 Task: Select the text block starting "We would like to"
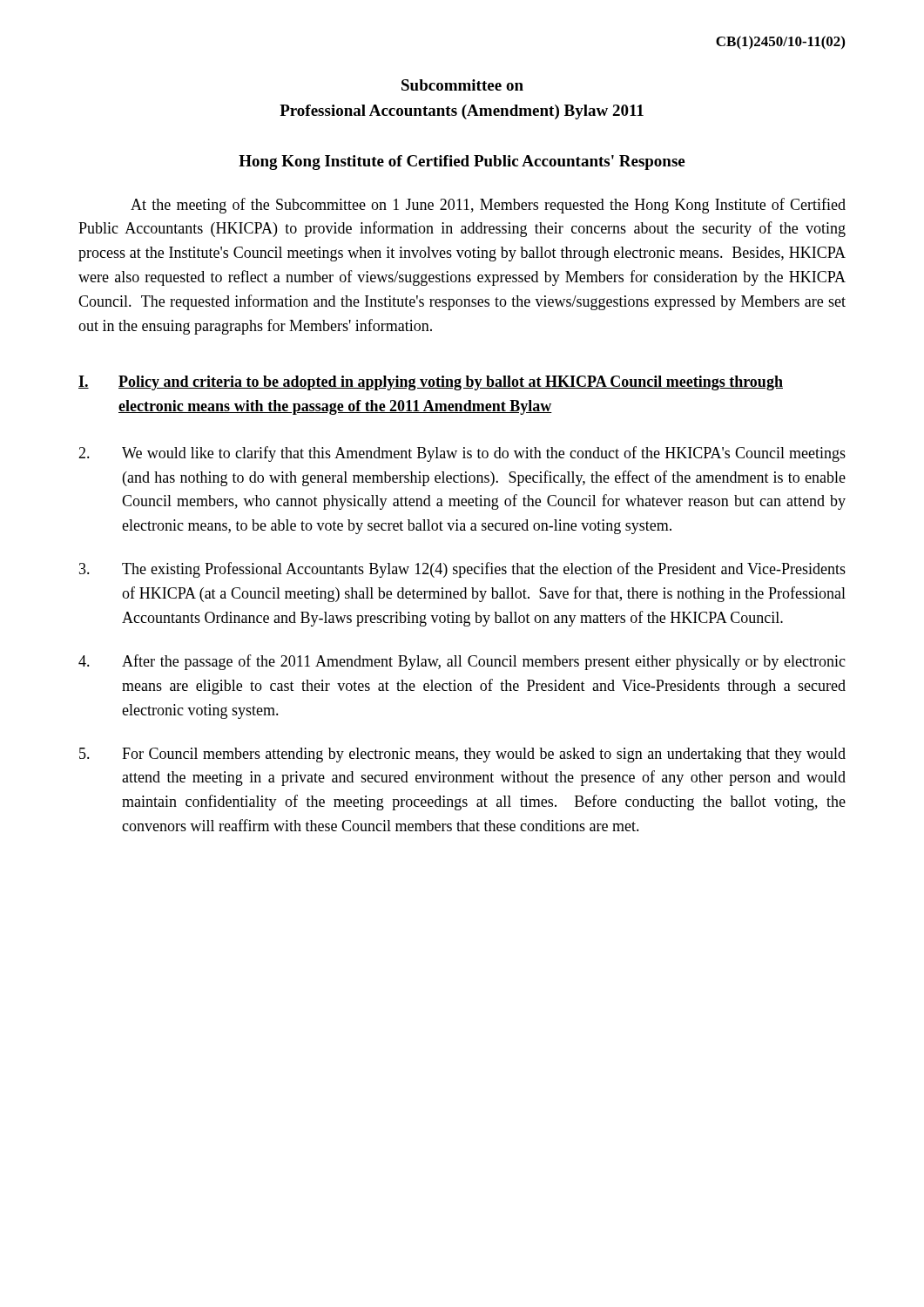(x=462, y=490)
